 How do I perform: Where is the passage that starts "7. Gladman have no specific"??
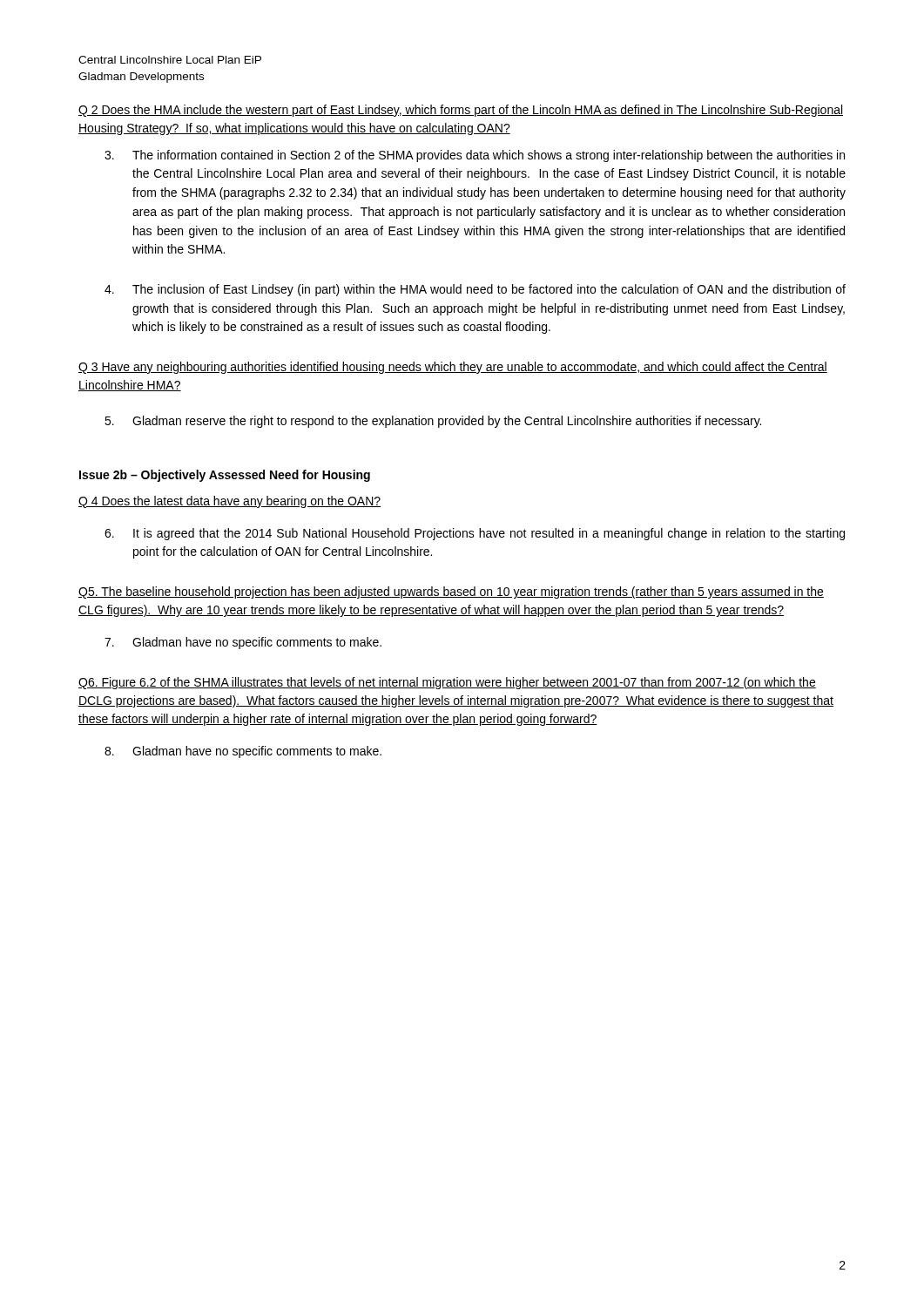pos(243,643)
